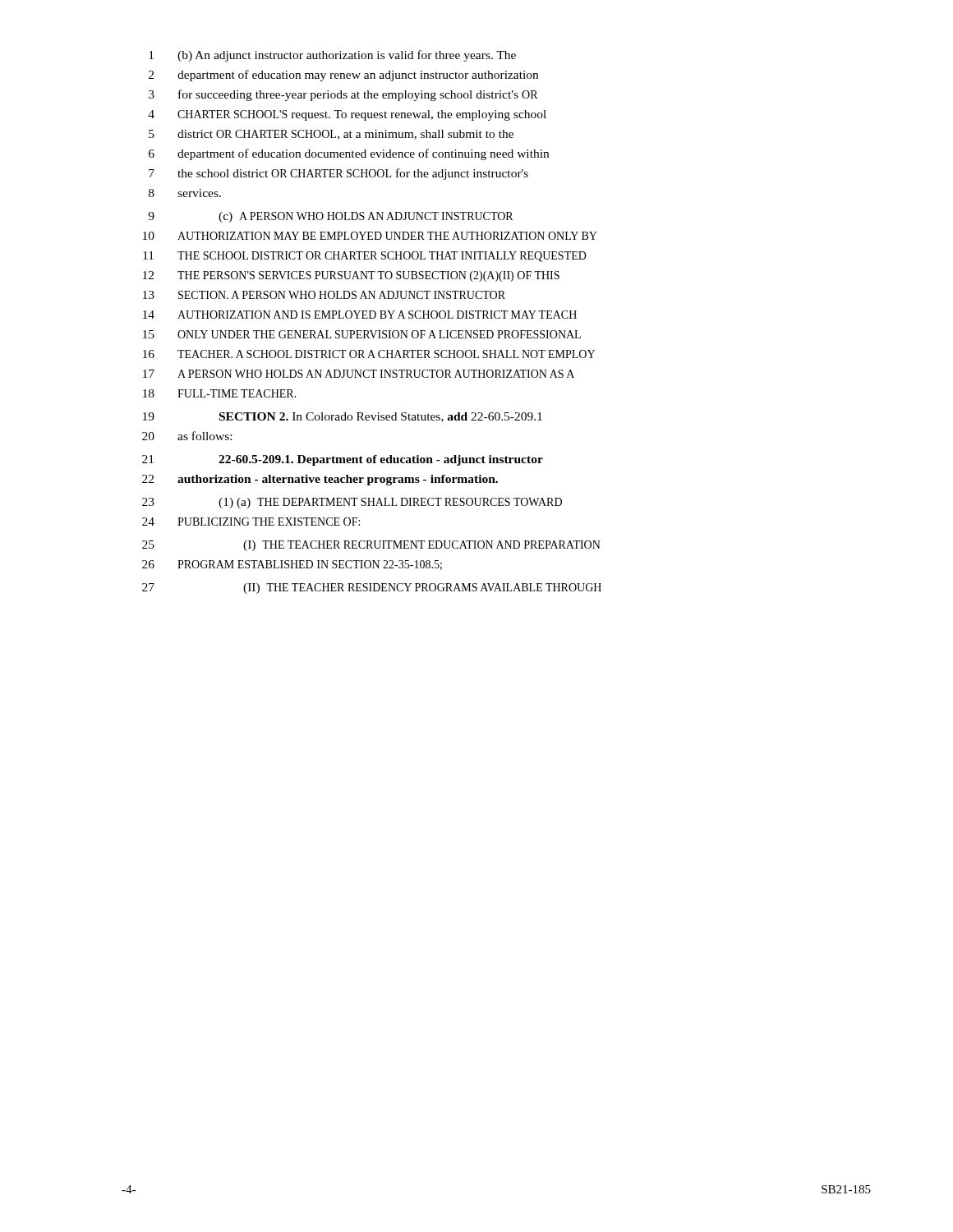Click the section header that begins "21 22-60.5-209.1. Department of education - adjunct"

(496, 469)
